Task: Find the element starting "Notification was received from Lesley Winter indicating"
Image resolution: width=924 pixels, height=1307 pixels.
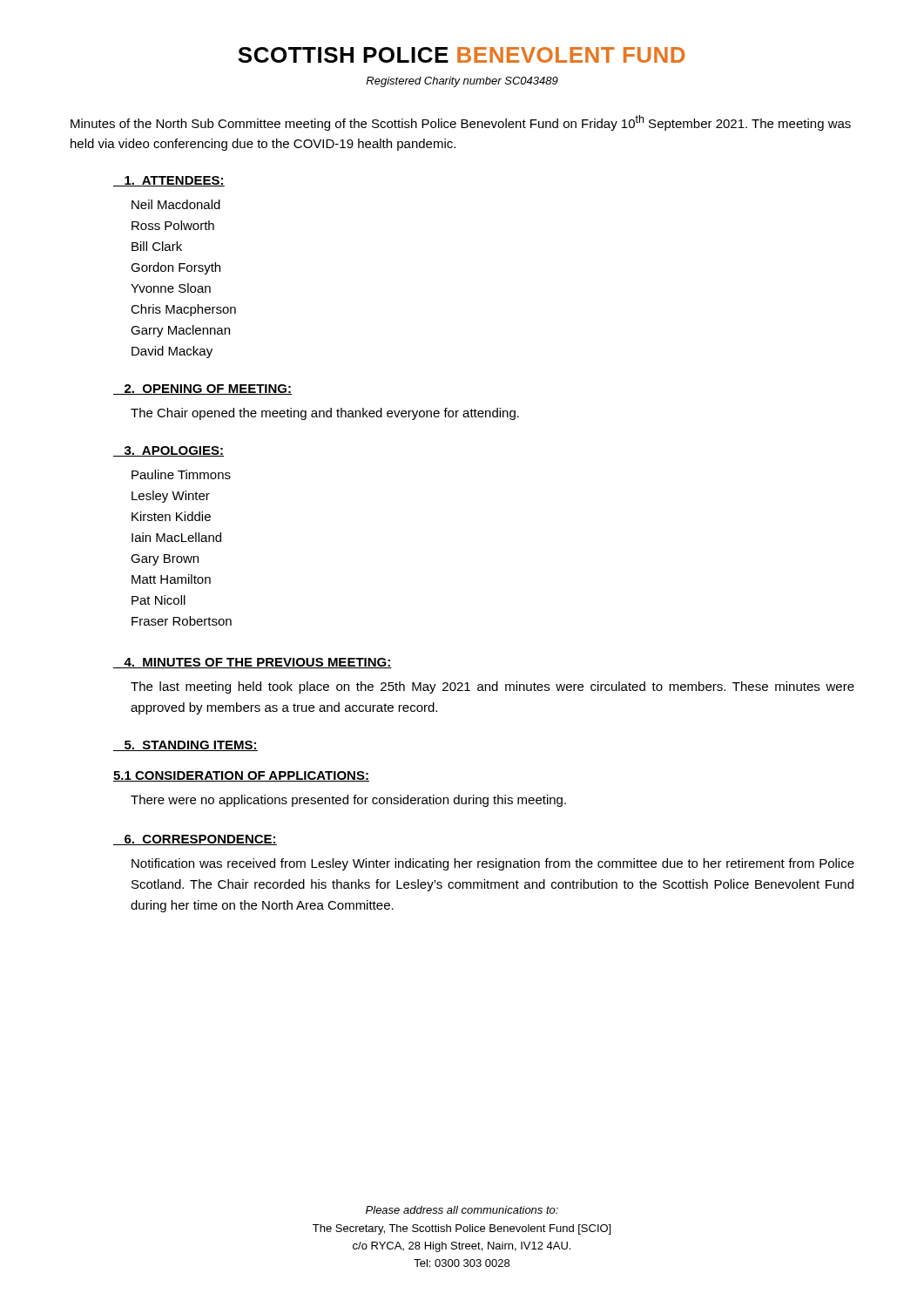Action: pos(492,884)
